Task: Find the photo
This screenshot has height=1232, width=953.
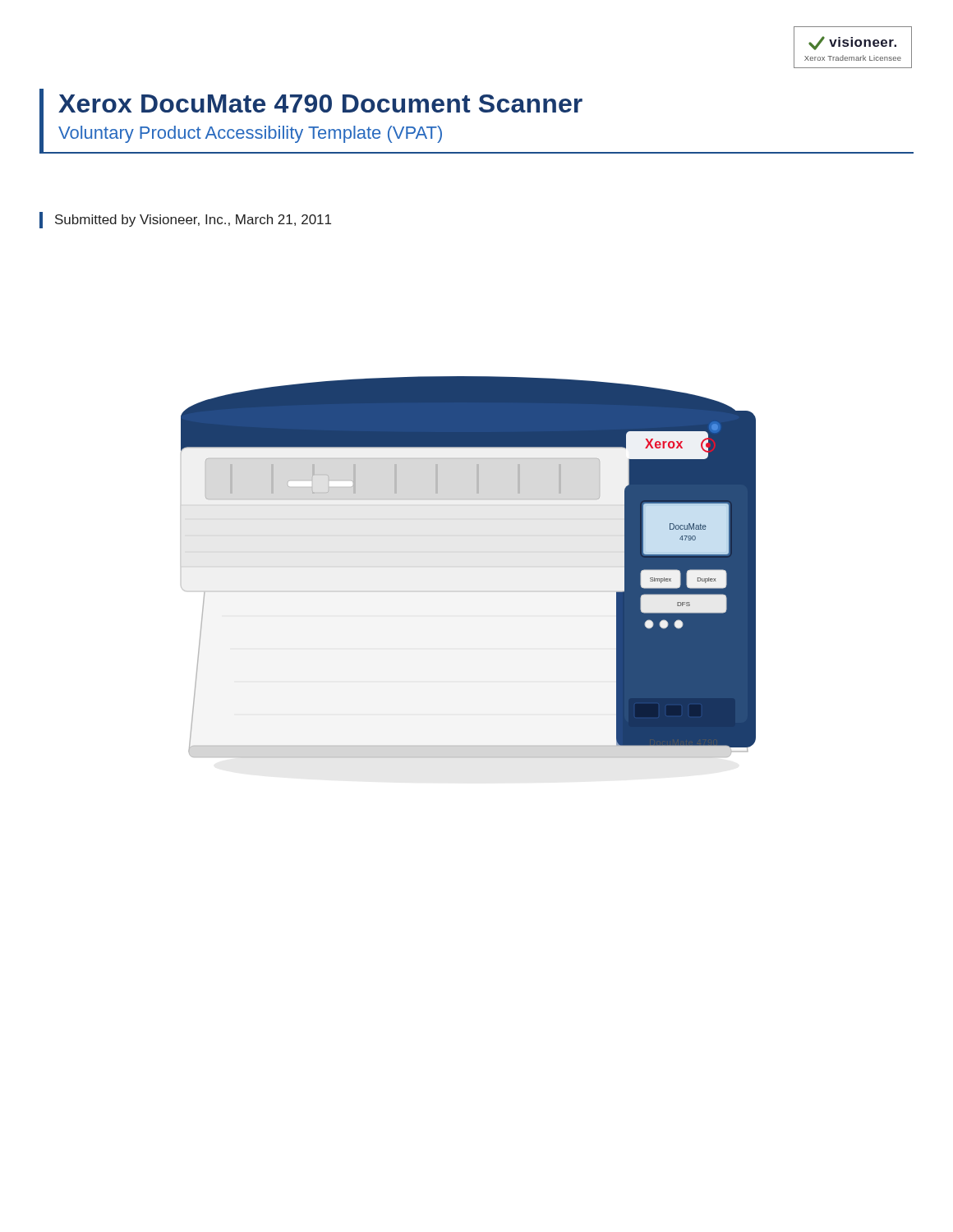Action: [x=476, y=542]
